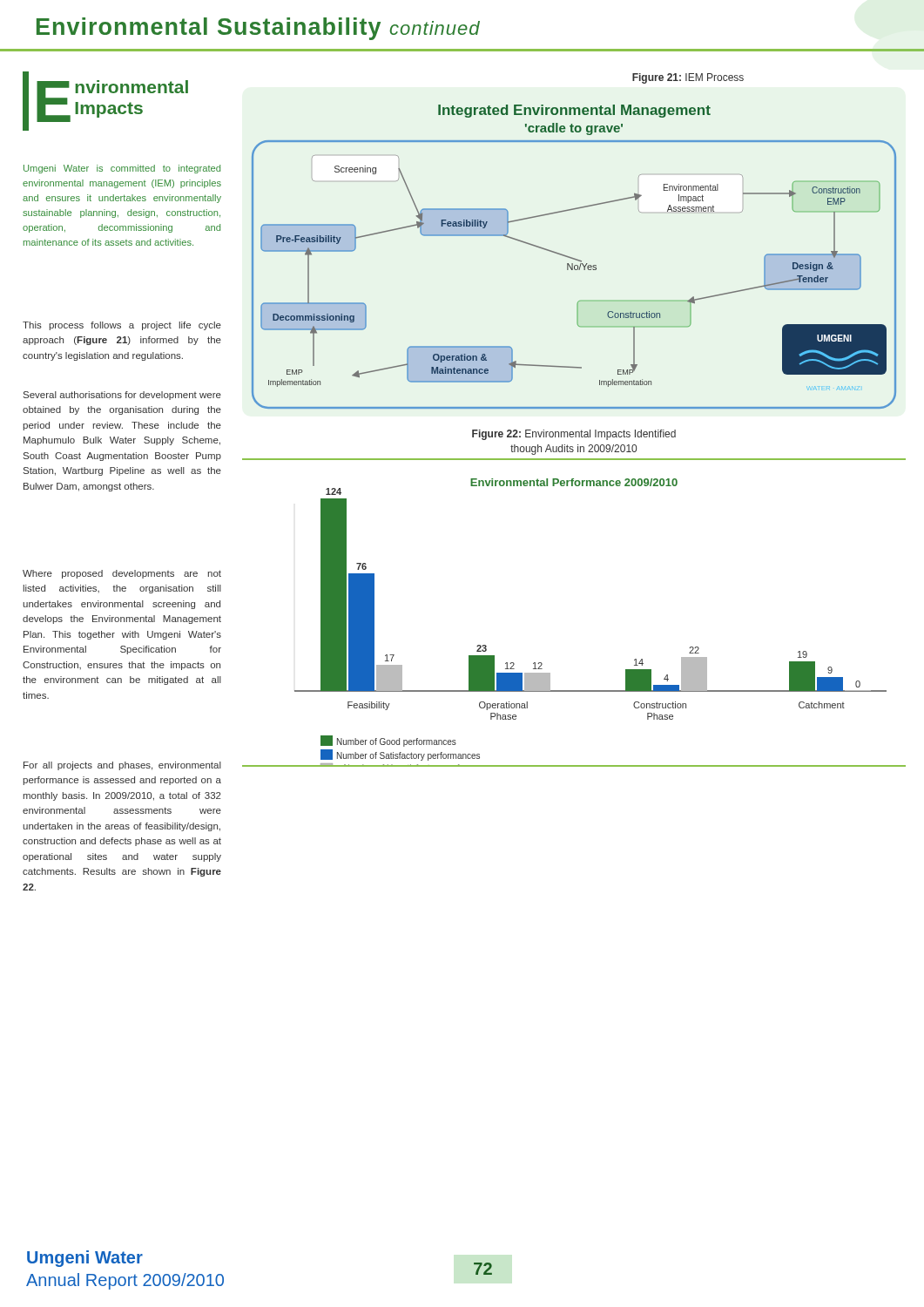924x1307 pixels.
Task: Locate the element starting "Where proposed developments are not"
Action: [122, 634]
